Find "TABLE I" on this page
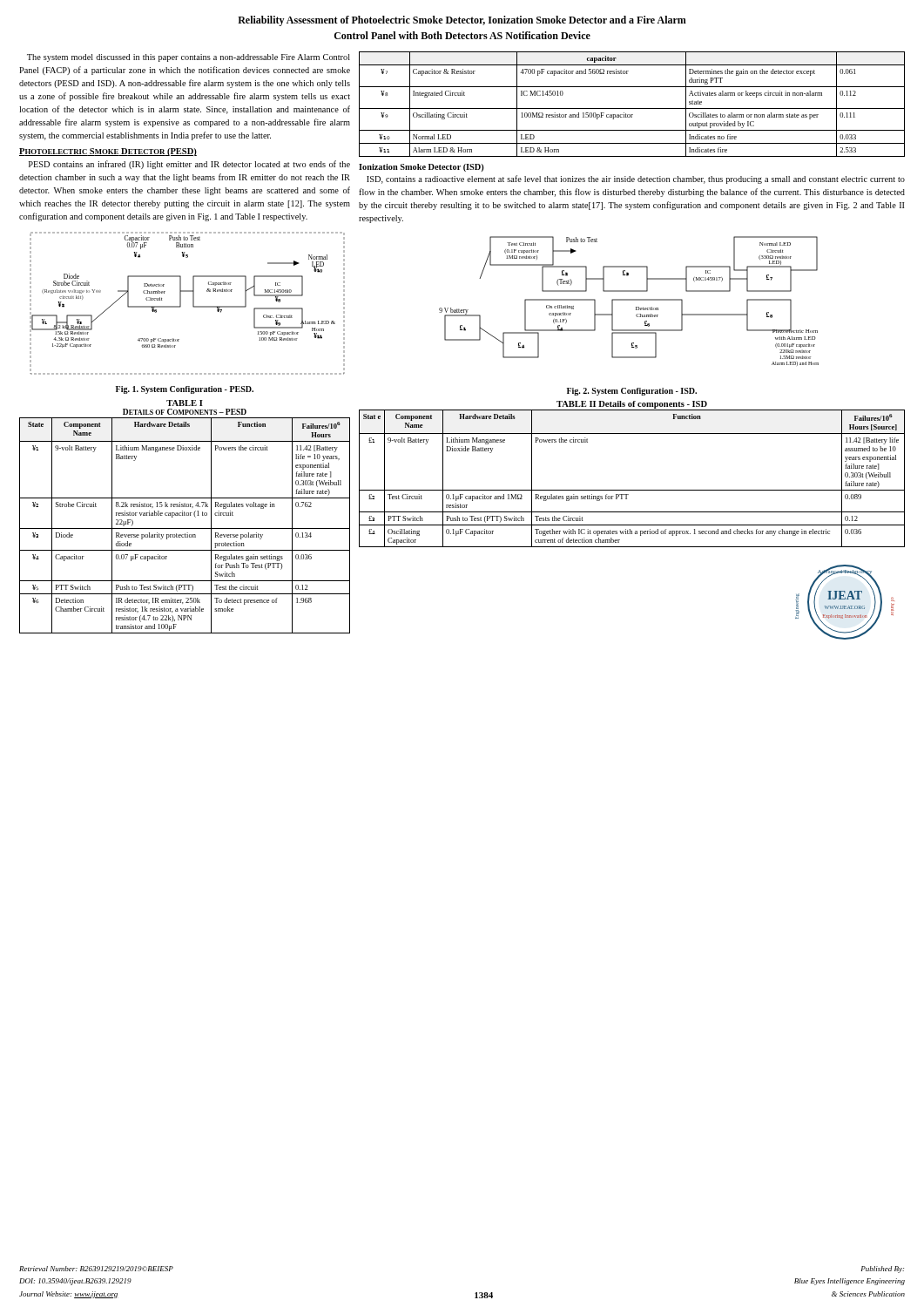The image size is (924, 1307). (185, 403)
